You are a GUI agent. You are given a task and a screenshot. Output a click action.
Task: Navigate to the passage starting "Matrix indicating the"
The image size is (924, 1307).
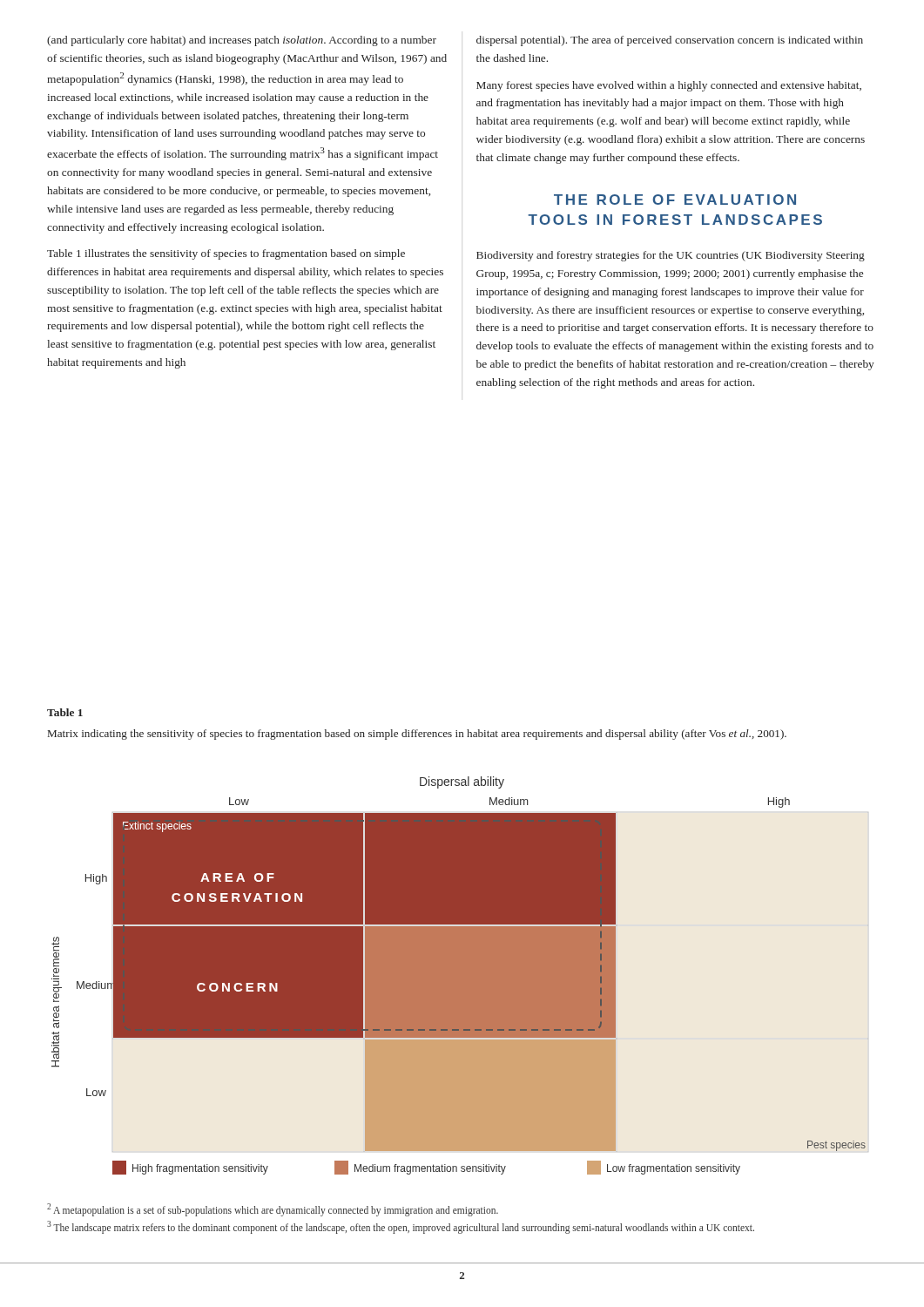462,734
